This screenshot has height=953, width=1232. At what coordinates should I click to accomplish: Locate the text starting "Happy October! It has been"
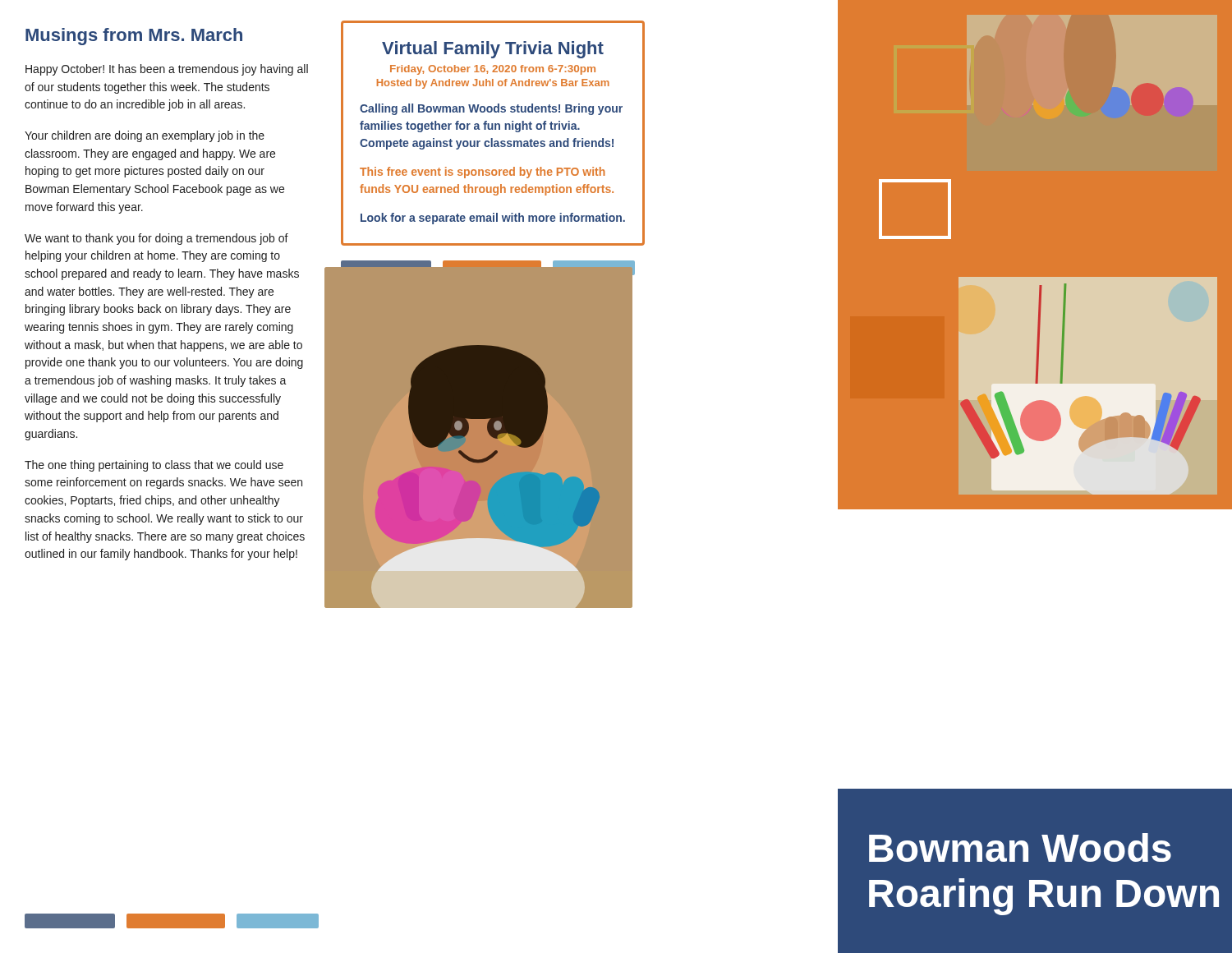(x=167, y=87)
